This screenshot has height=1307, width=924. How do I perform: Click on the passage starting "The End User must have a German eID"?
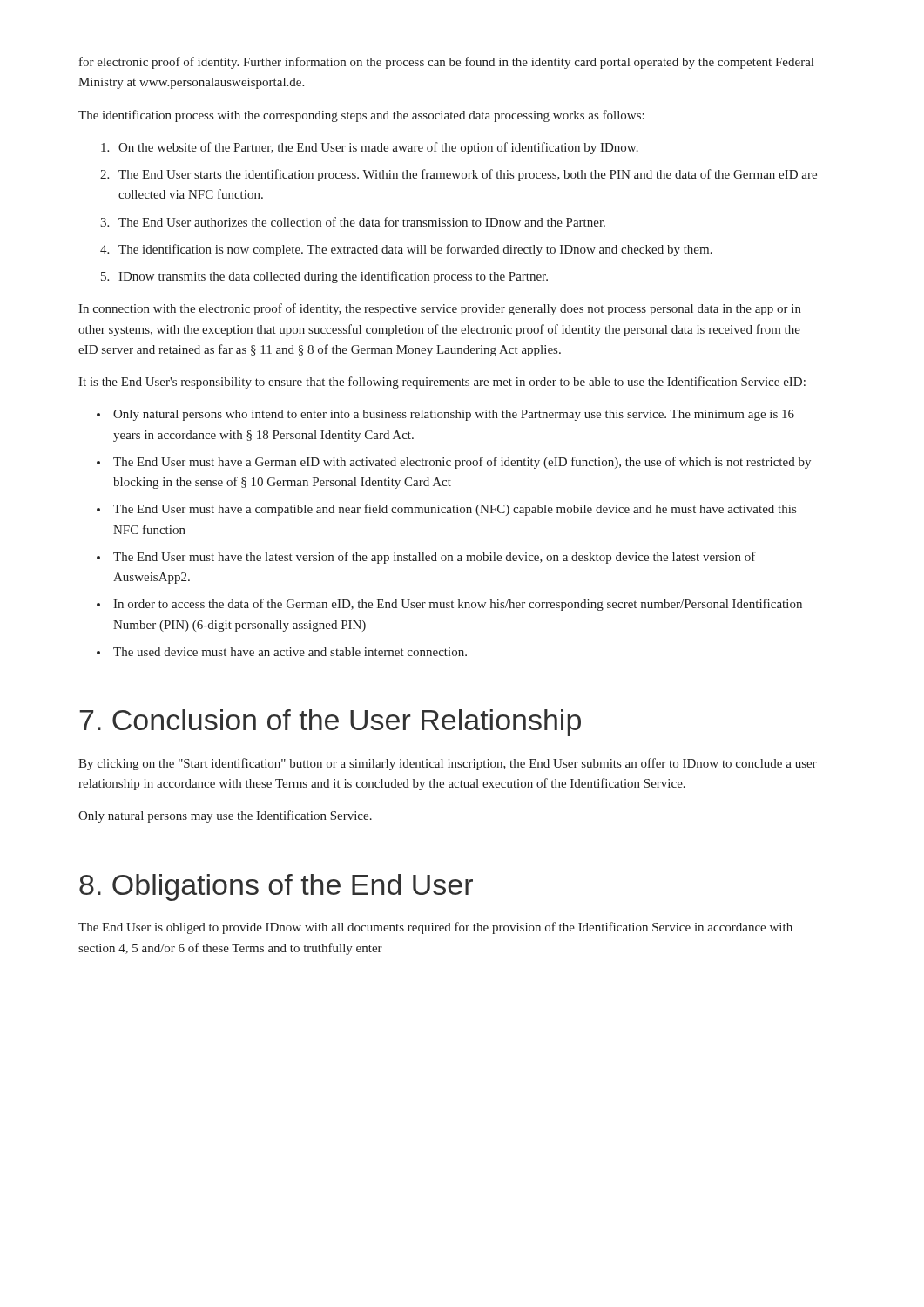(462, 472)
